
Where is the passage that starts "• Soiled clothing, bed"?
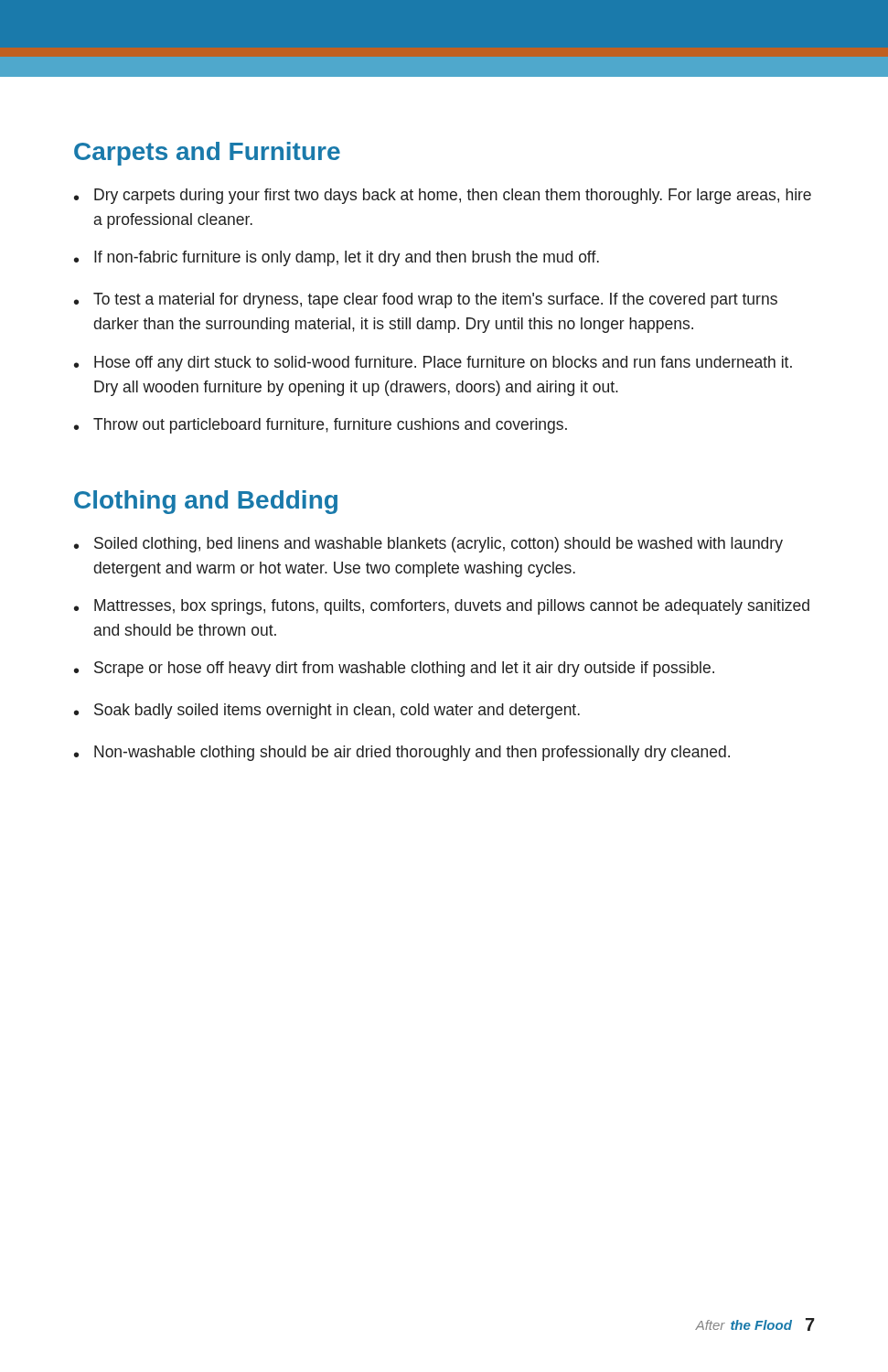444,556
